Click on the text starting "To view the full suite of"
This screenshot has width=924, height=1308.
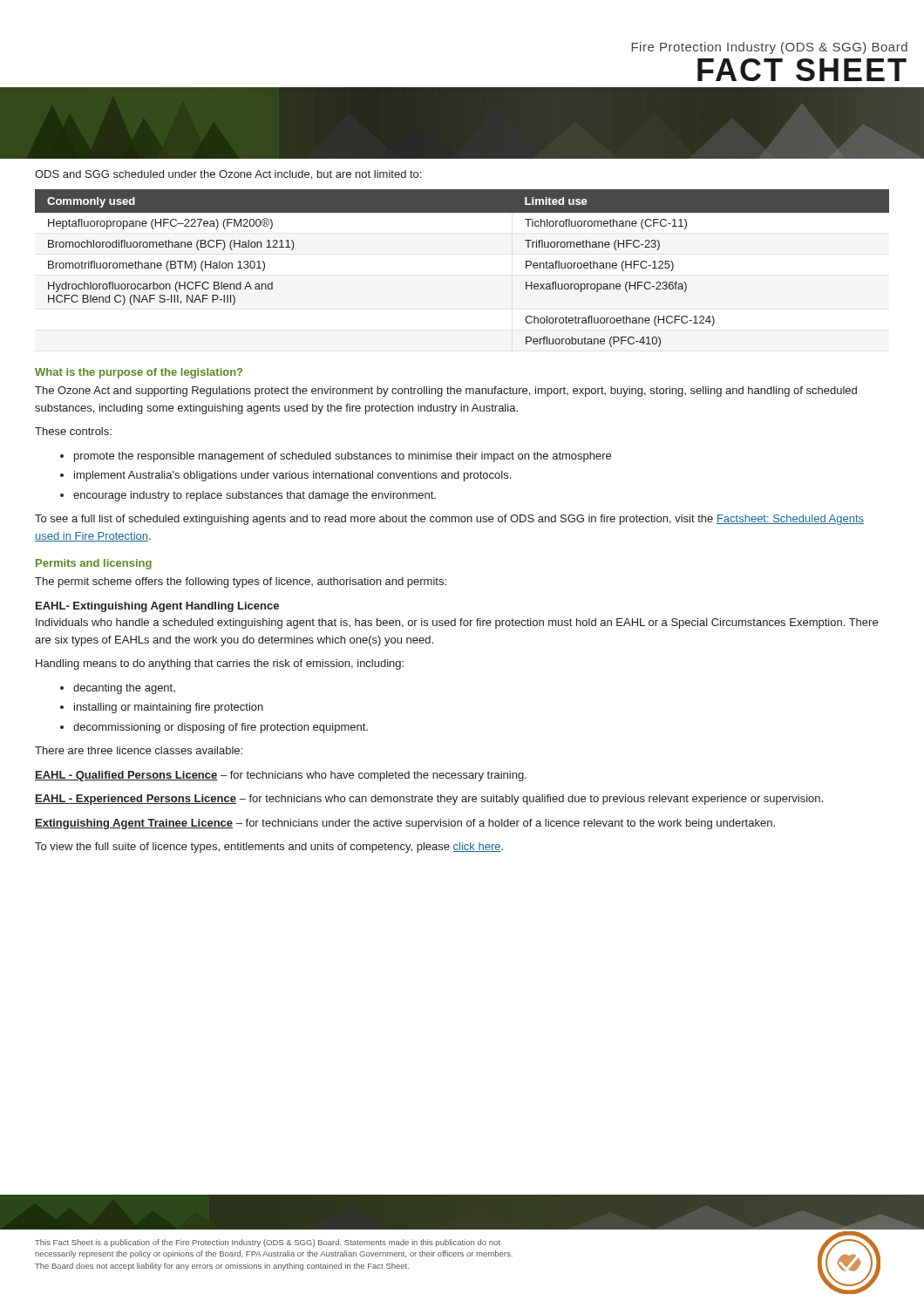coord(269,846)
